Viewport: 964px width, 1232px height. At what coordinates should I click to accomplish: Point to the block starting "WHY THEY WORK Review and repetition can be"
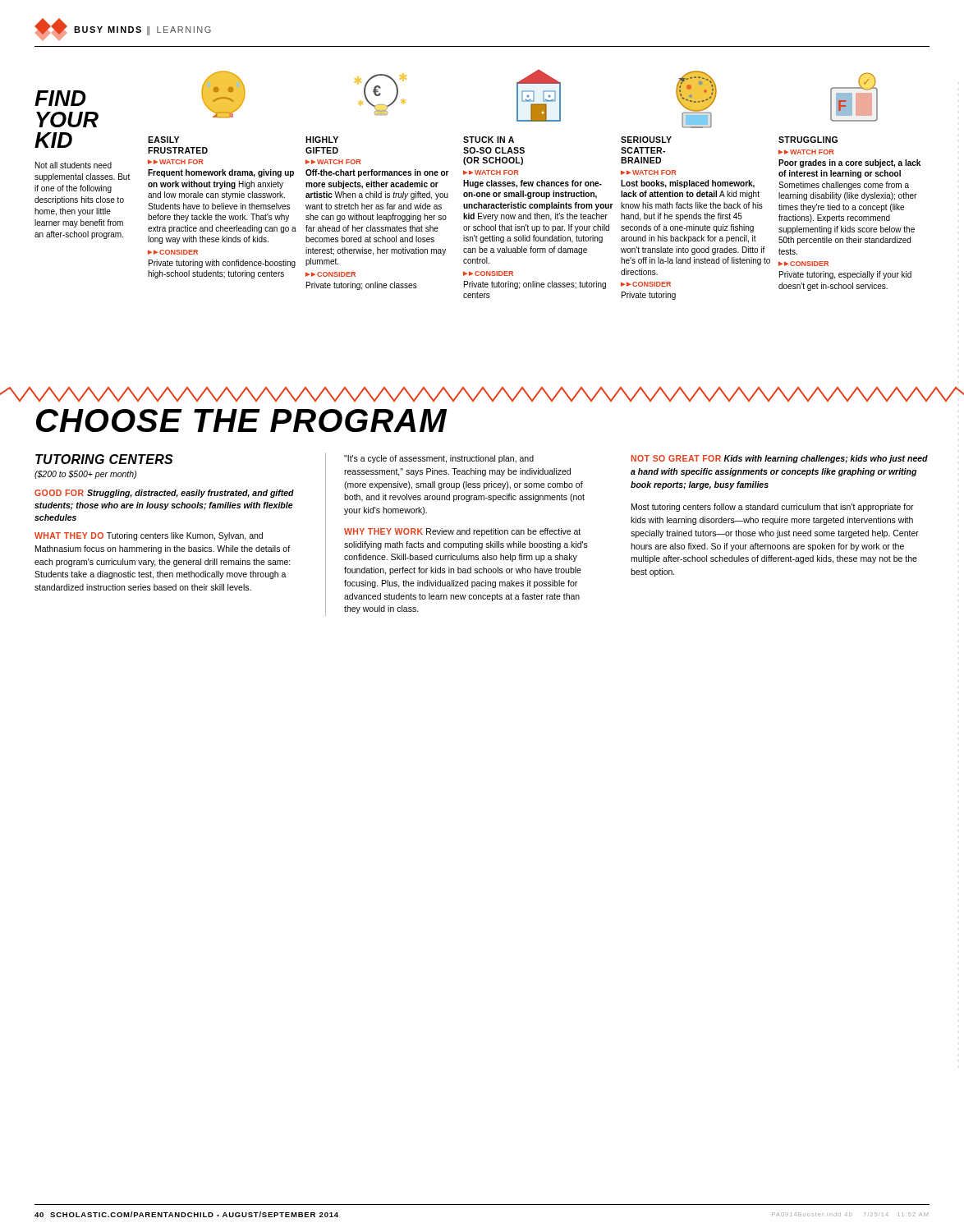pos(466,570)
